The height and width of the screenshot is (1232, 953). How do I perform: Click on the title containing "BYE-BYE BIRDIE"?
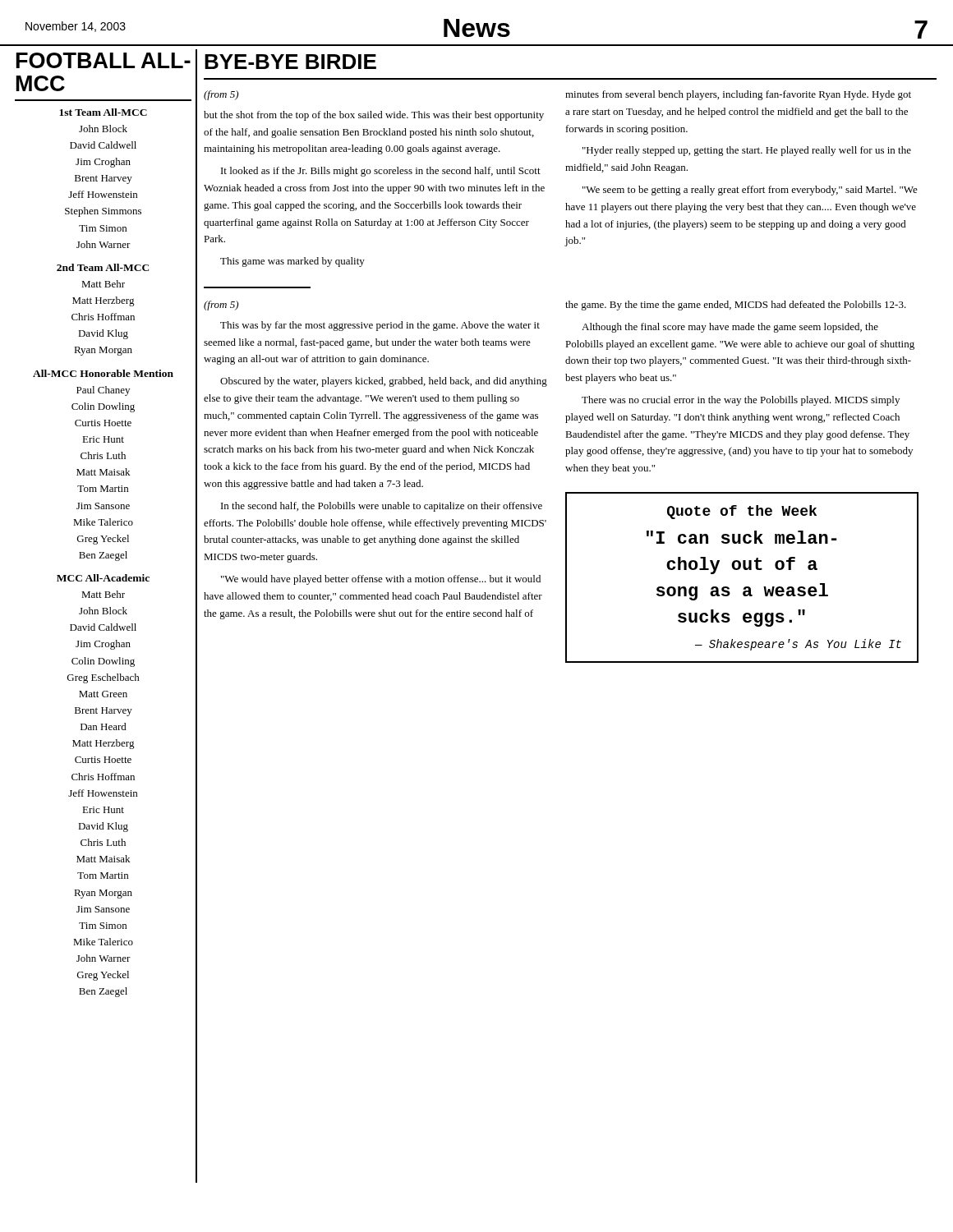click(x=290, y=62)
